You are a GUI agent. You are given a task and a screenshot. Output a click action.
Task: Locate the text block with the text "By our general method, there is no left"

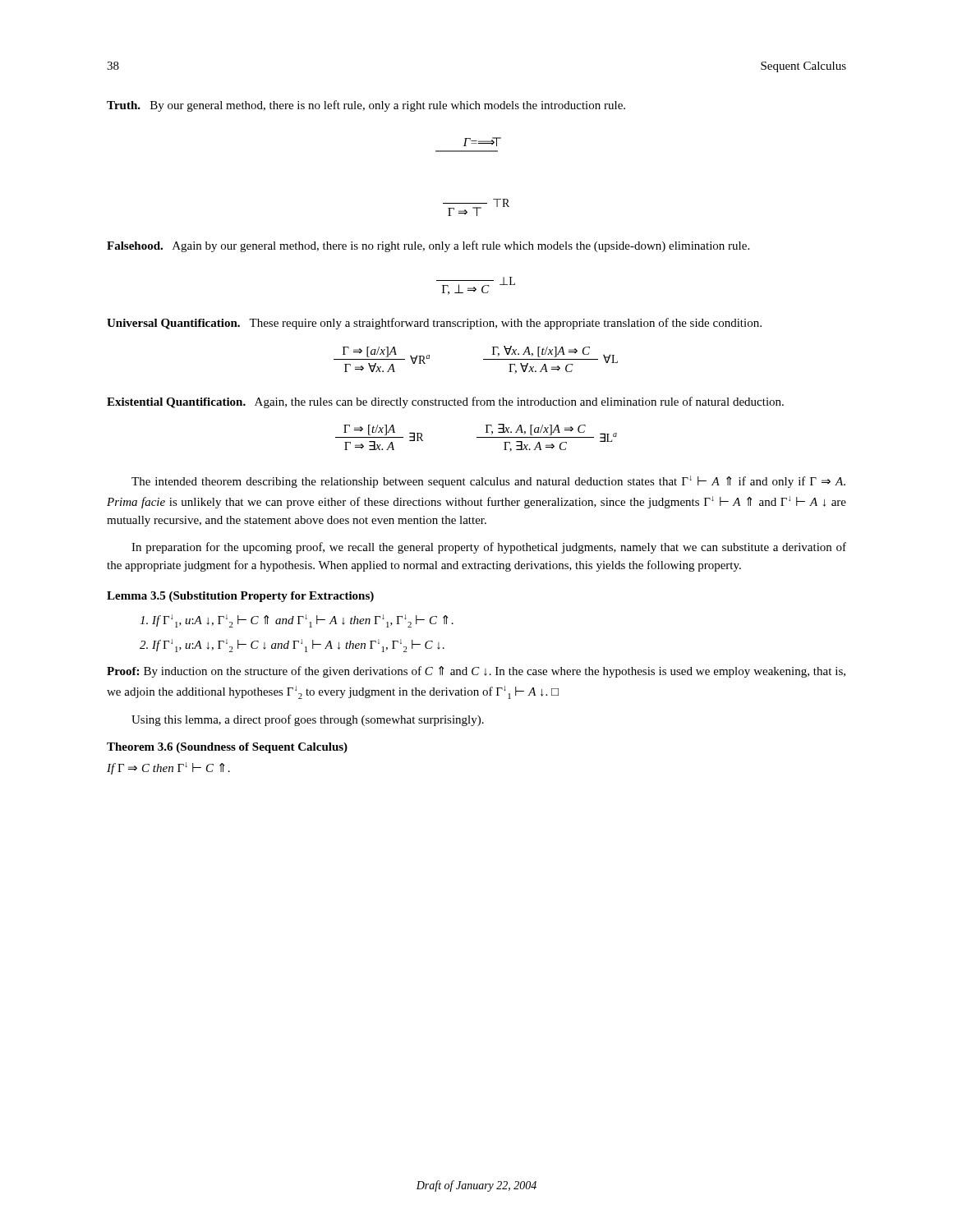coord(385,105)
